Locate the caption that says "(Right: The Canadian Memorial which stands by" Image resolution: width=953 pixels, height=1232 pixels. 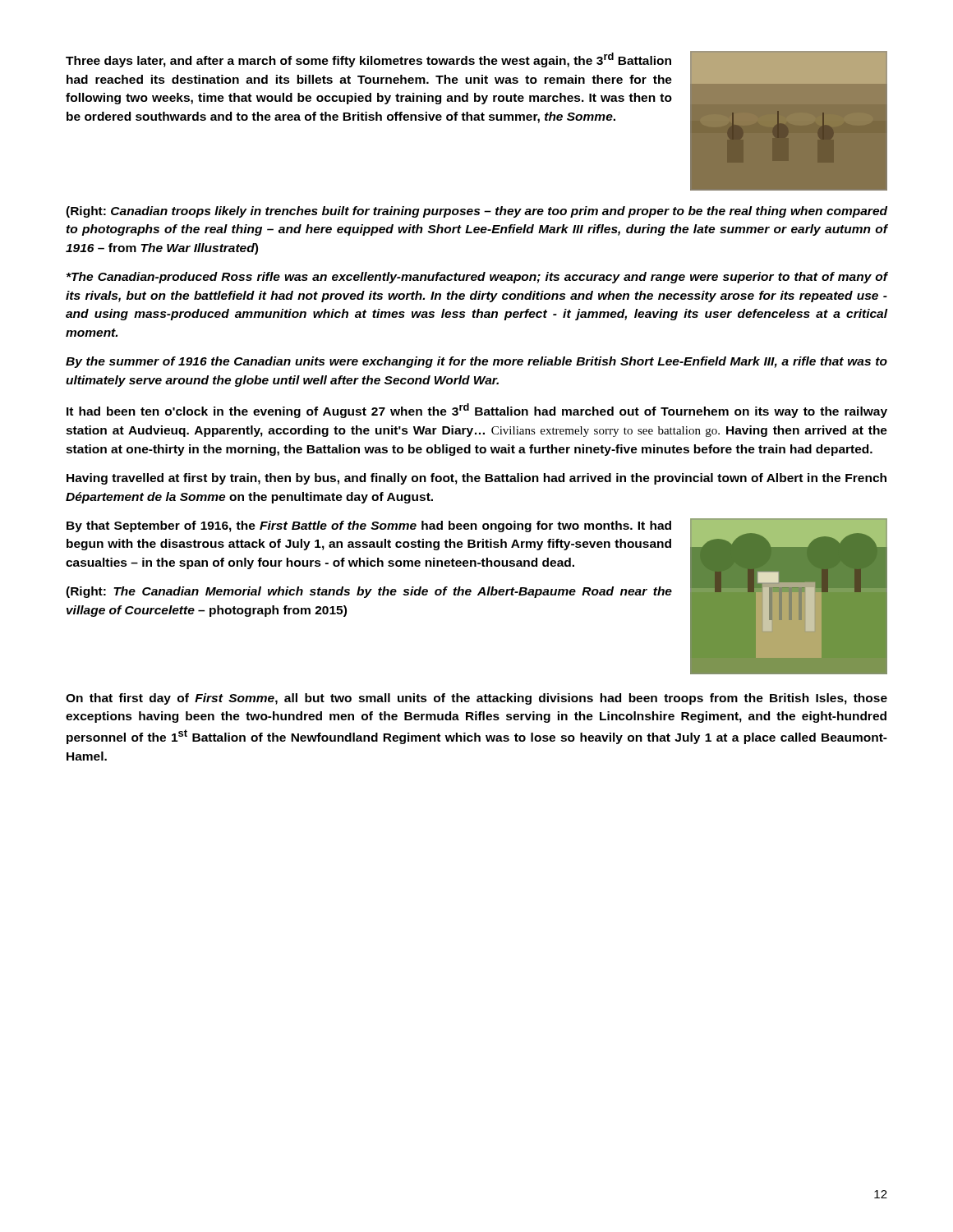click(x=369, y=601)
